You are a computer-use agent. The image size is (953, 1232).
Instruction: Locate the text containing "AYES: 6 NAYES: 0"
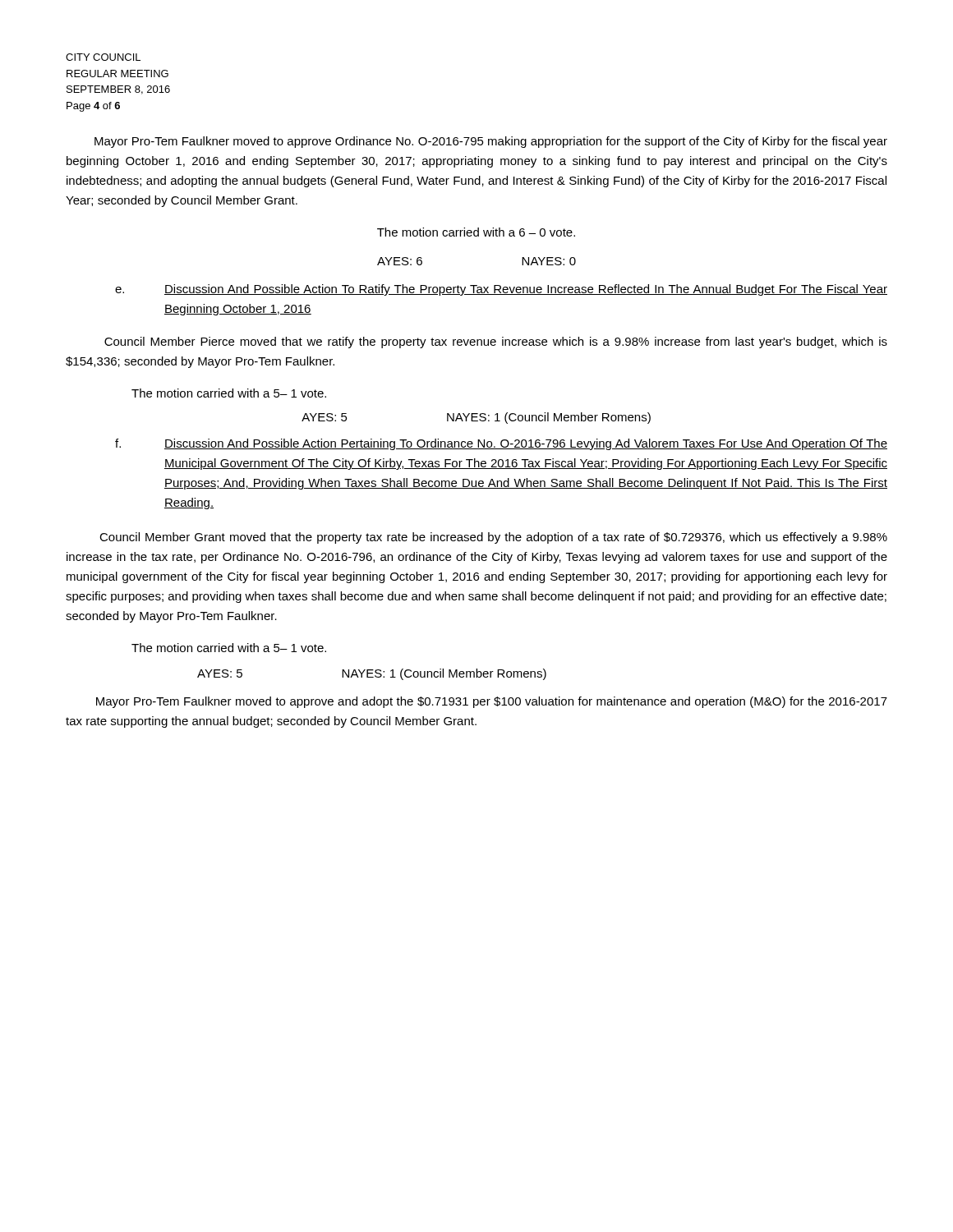pos(397,261)
